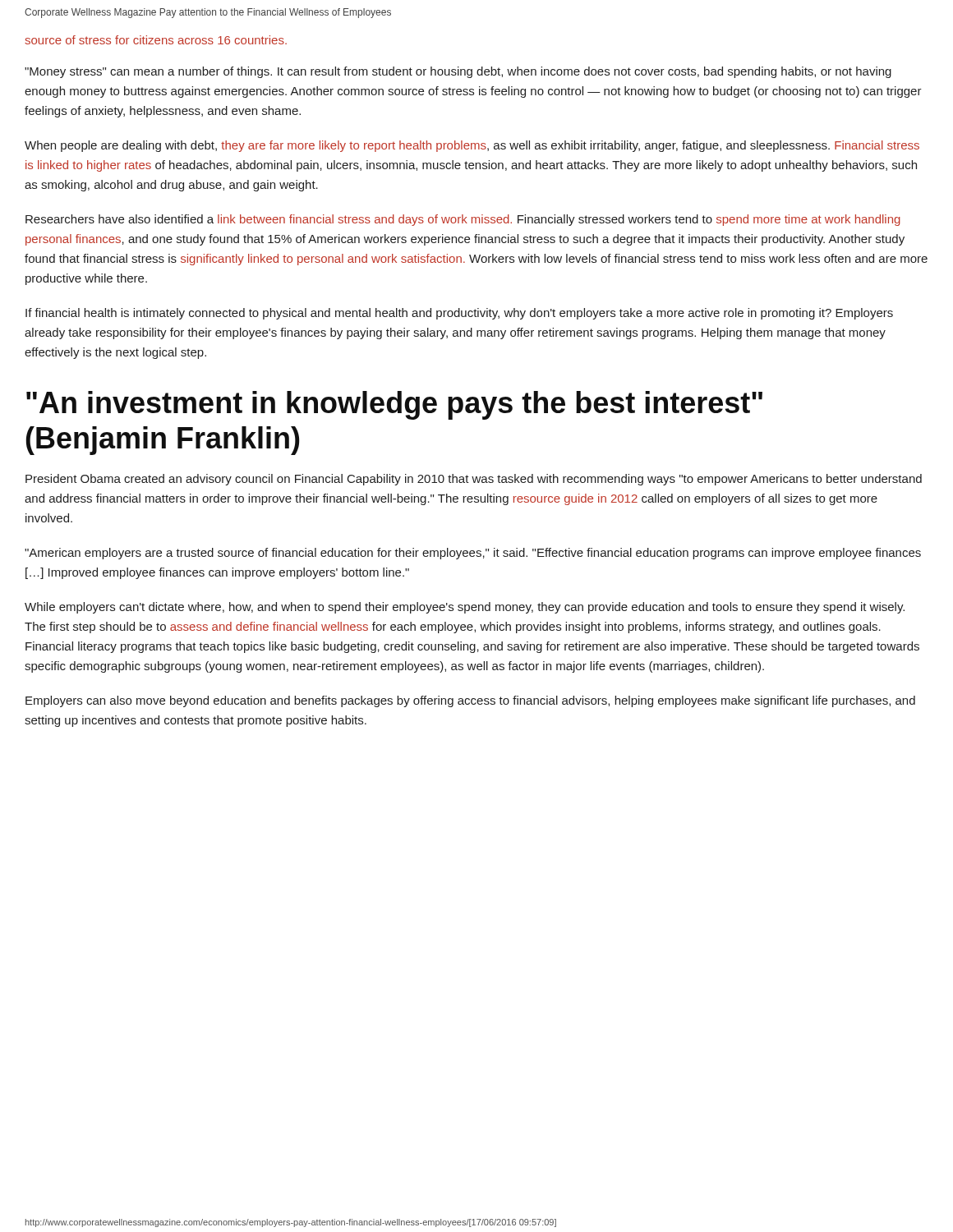This screenshot has height=1232, width=953.
Task: Navigate to the region starting "While employers can't dictate where, how, and"
Action: pos(476,637)
